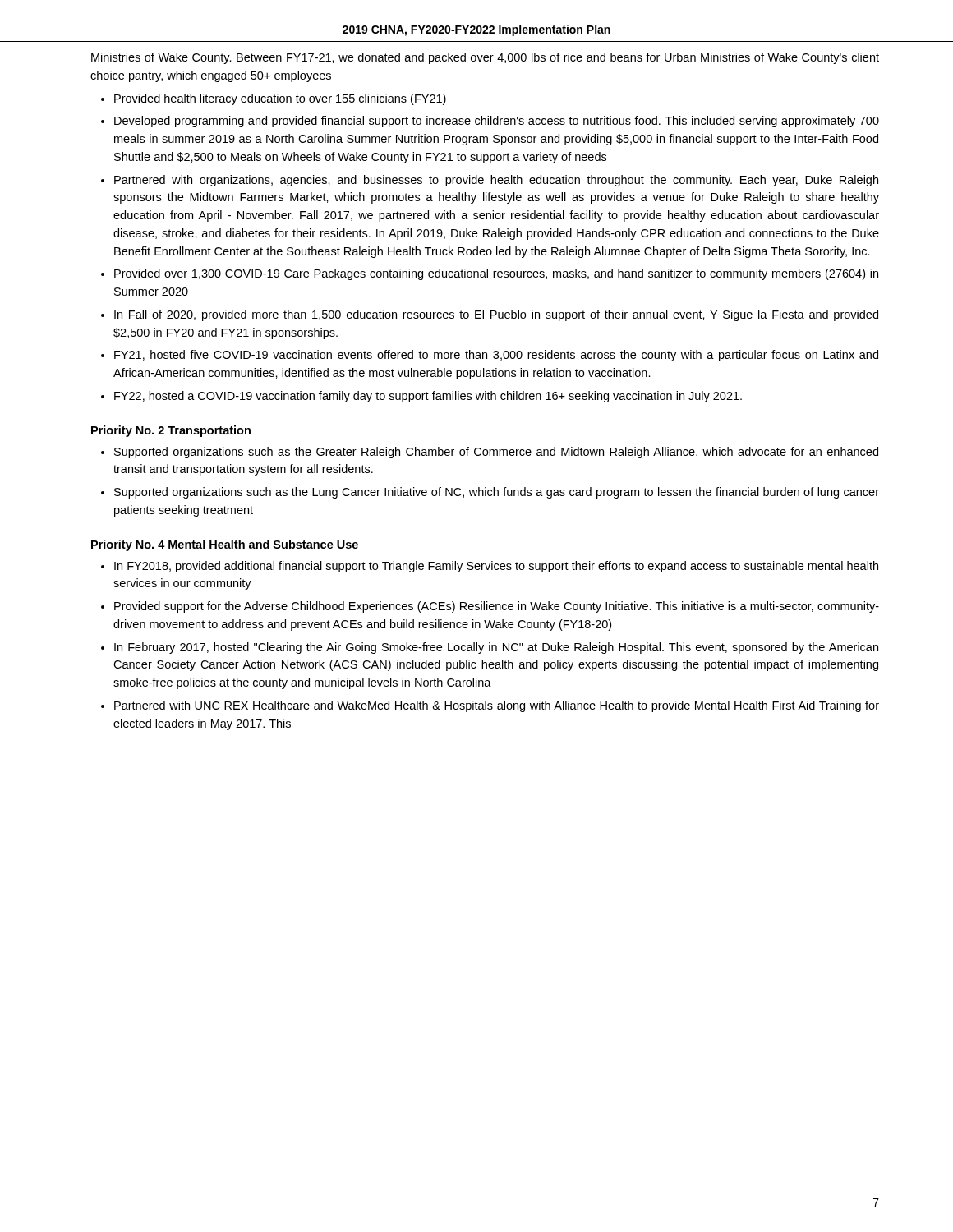Select the list item with the text "Supported organizations such as the Lung Cancer"
Screen dimensions: 1232x953
496,501
